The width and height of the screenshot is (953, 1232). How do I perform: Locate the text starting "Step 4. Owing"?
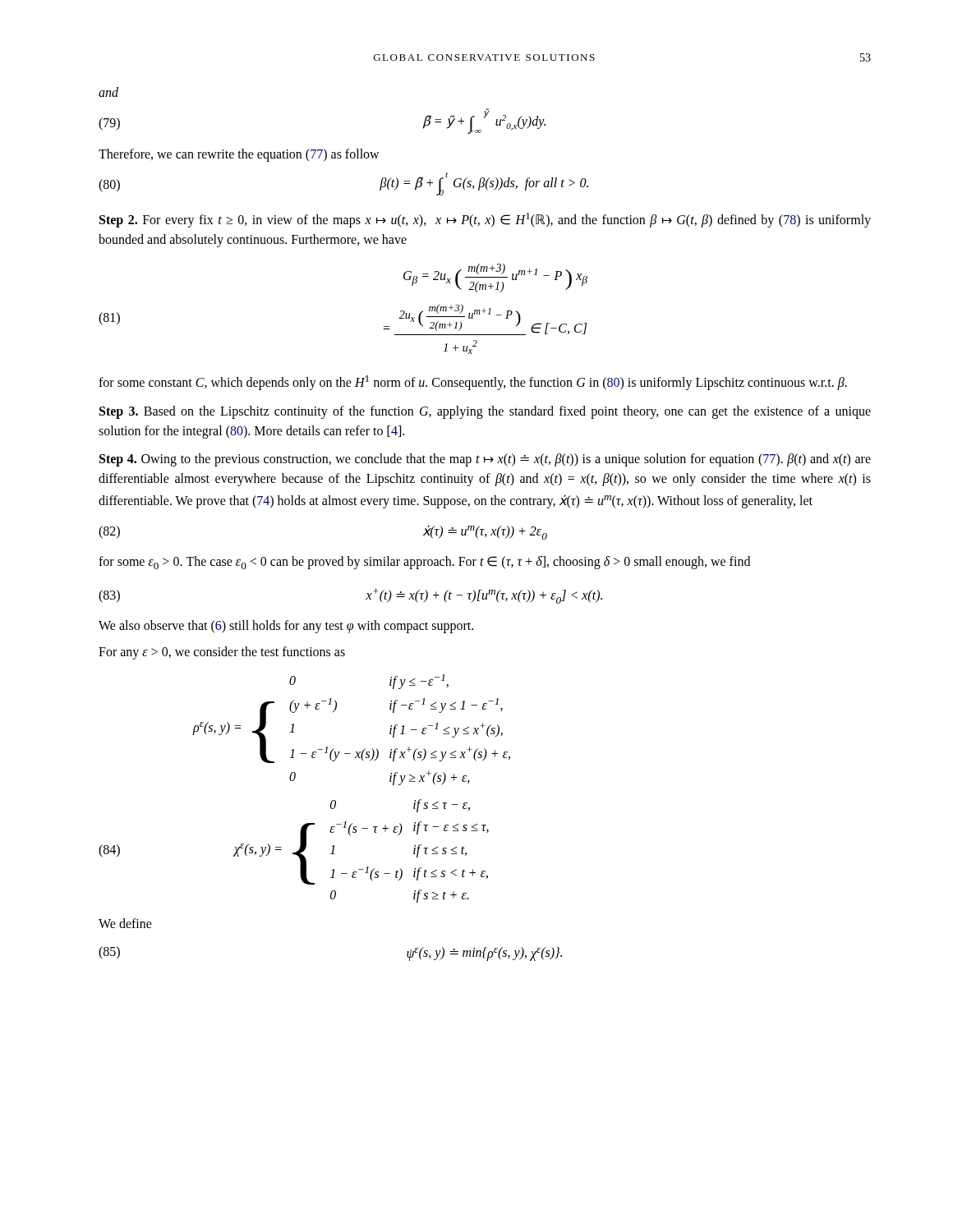(x=485, y=479)
